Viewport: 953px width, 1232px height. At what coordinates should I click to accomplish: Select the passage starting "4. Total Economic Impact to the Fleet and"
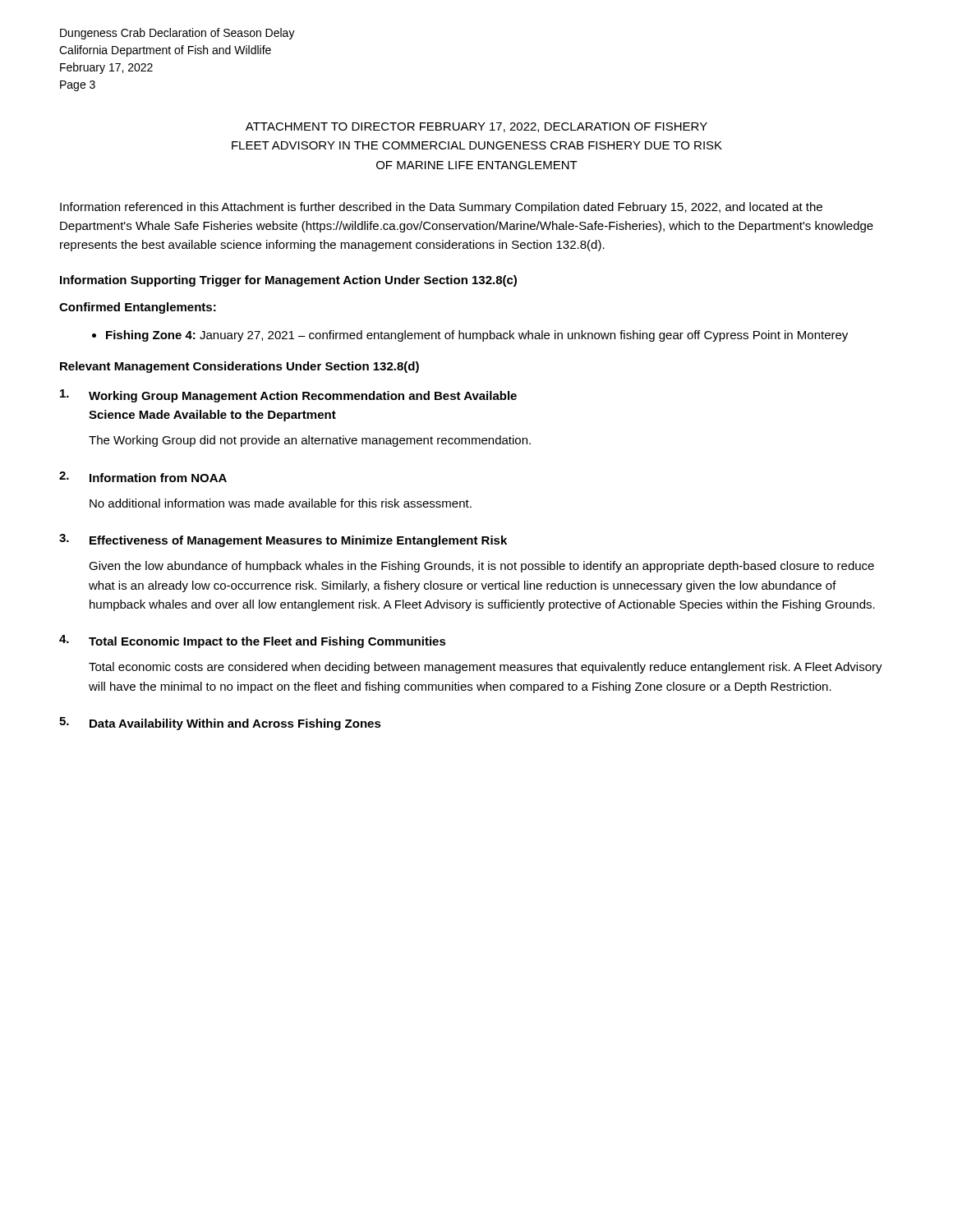click(x=253, y=641)
